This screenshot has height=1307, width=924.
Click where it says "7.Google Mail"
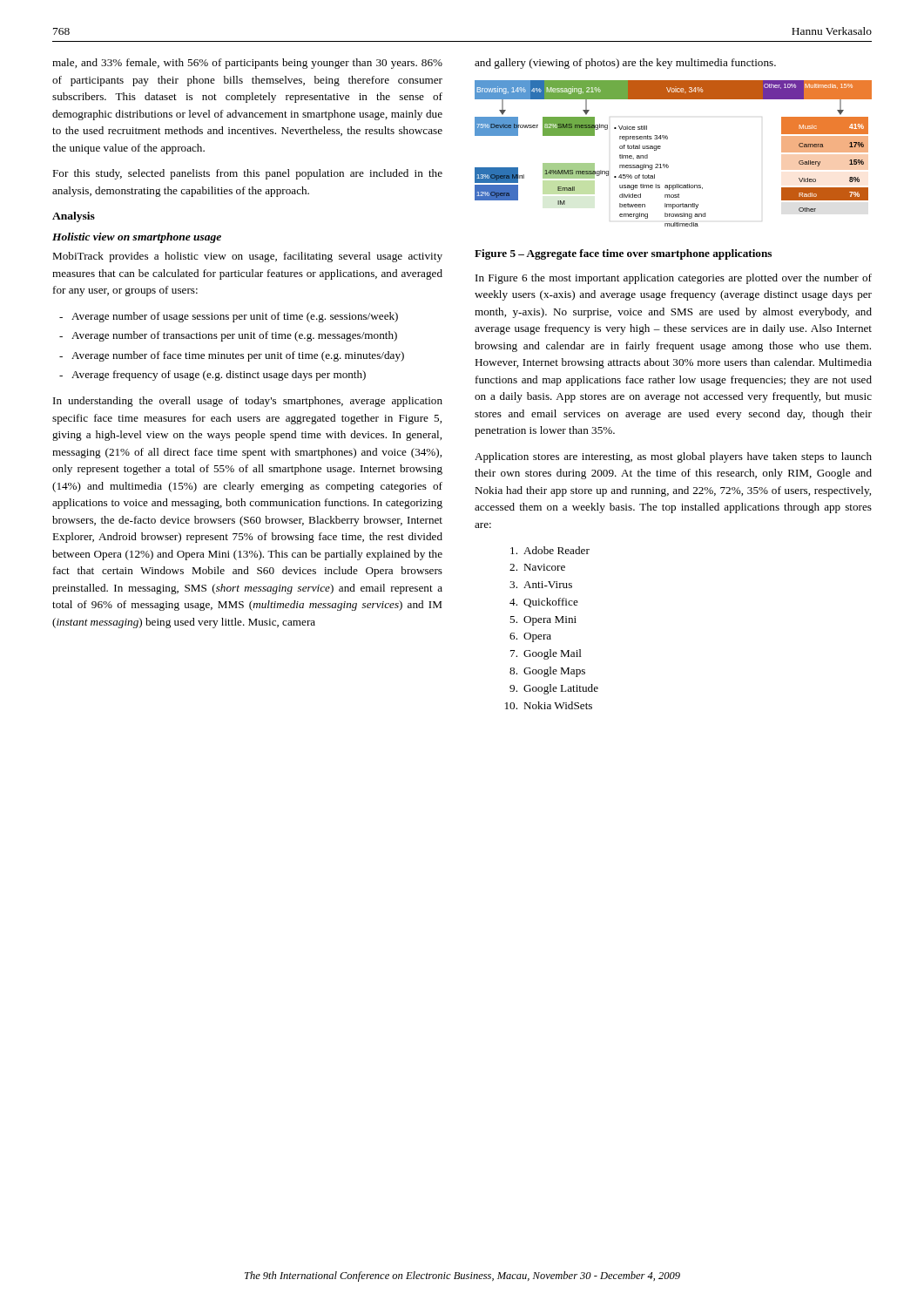(x=540, y=654)
